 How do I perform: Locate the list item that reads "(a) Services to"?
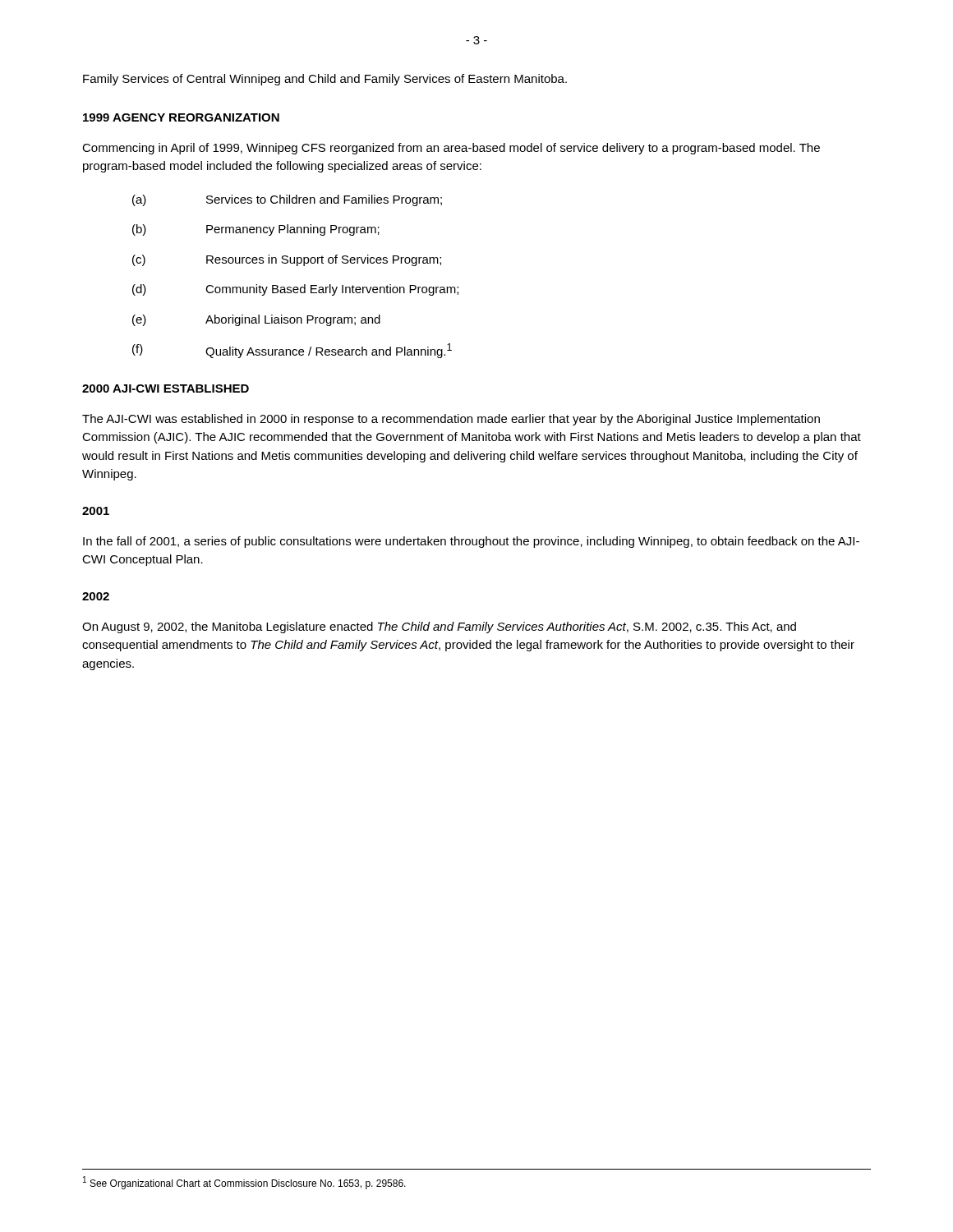pyautogui.click(x=287, y=200)
